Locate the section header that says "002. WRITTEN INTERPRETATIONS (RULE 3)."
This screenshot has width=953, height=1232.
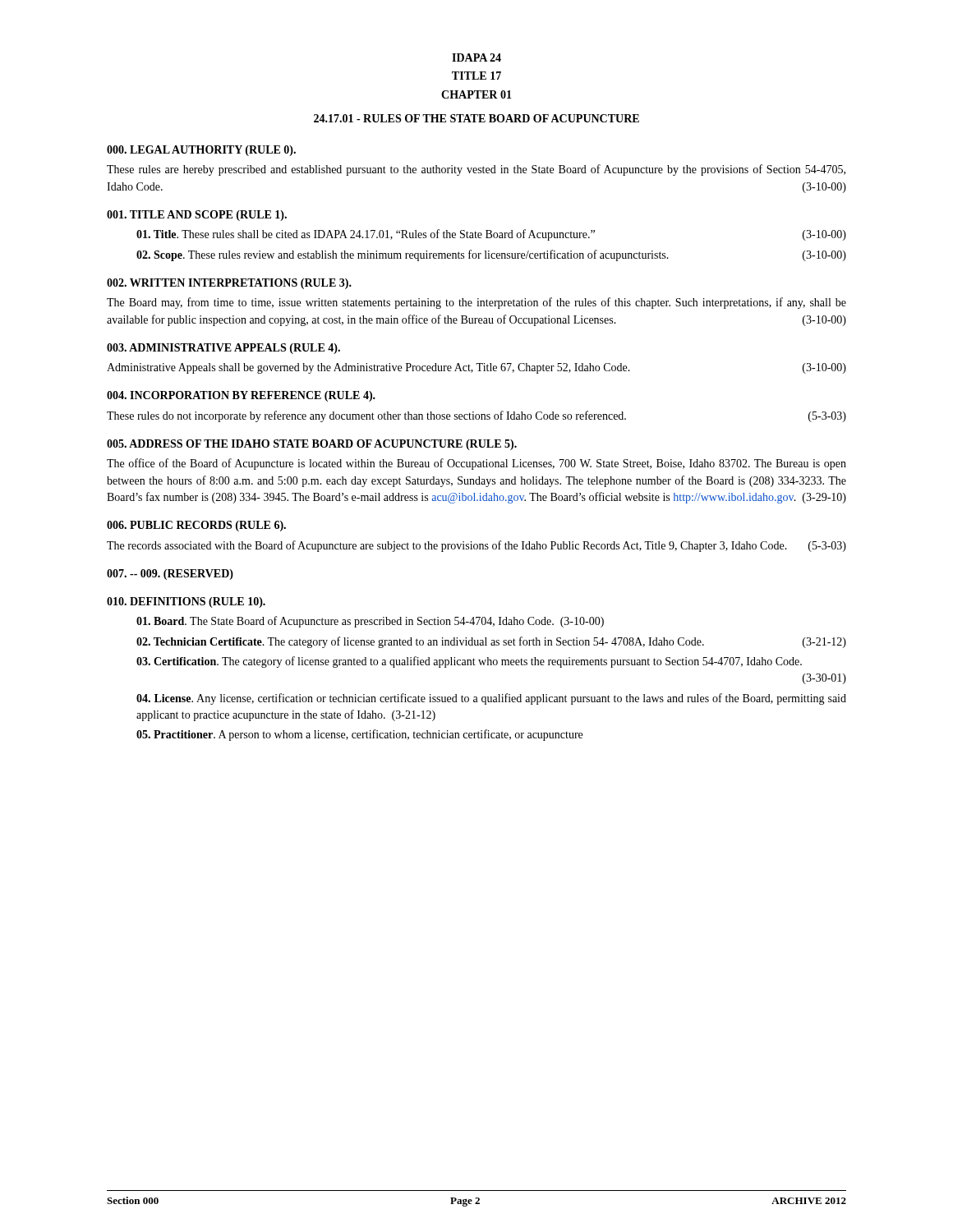tap(229, 284)
